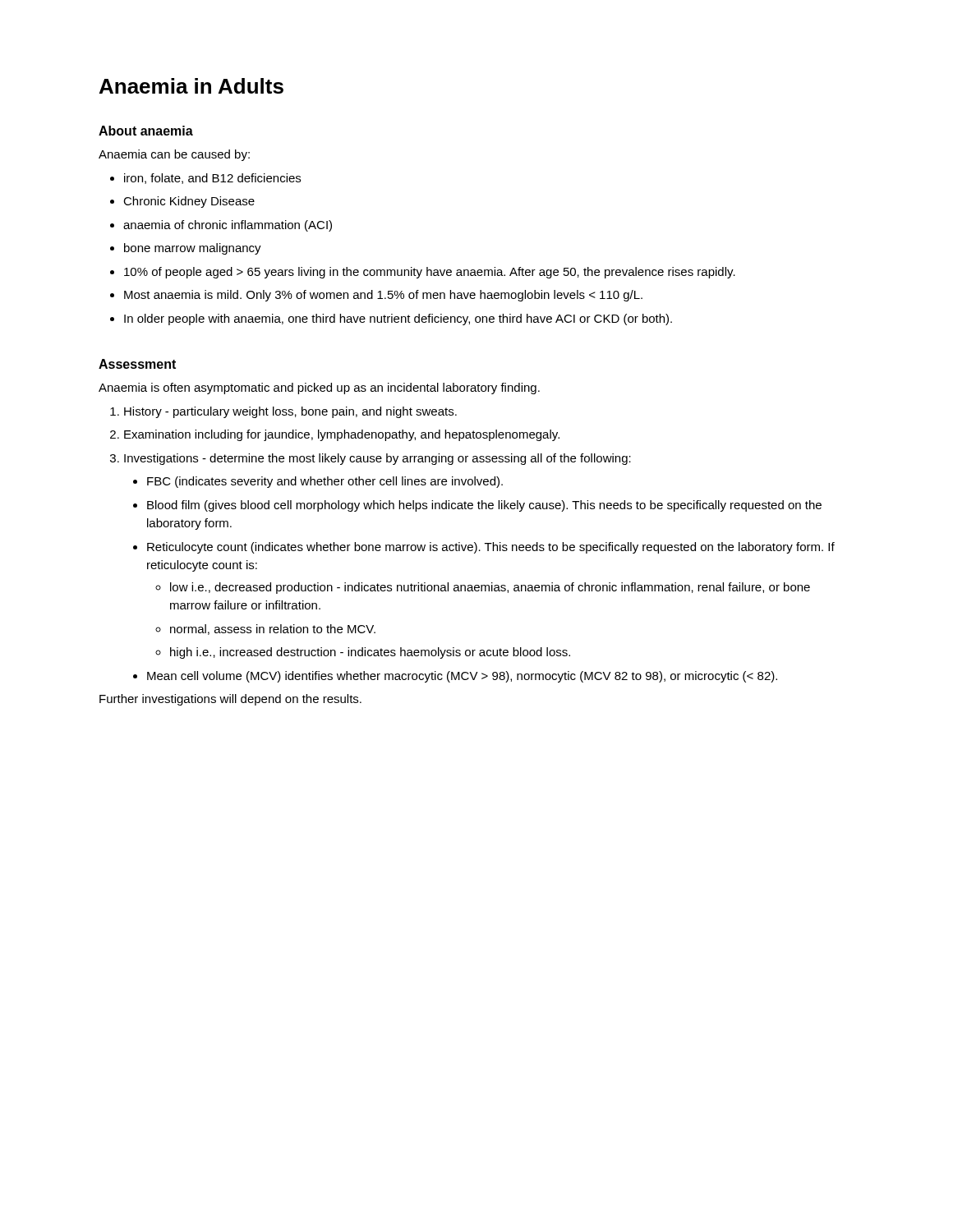Point to "iron, folate, and B12 deficiencies"
953x1232 pixels.
click(x=212, y=177)
